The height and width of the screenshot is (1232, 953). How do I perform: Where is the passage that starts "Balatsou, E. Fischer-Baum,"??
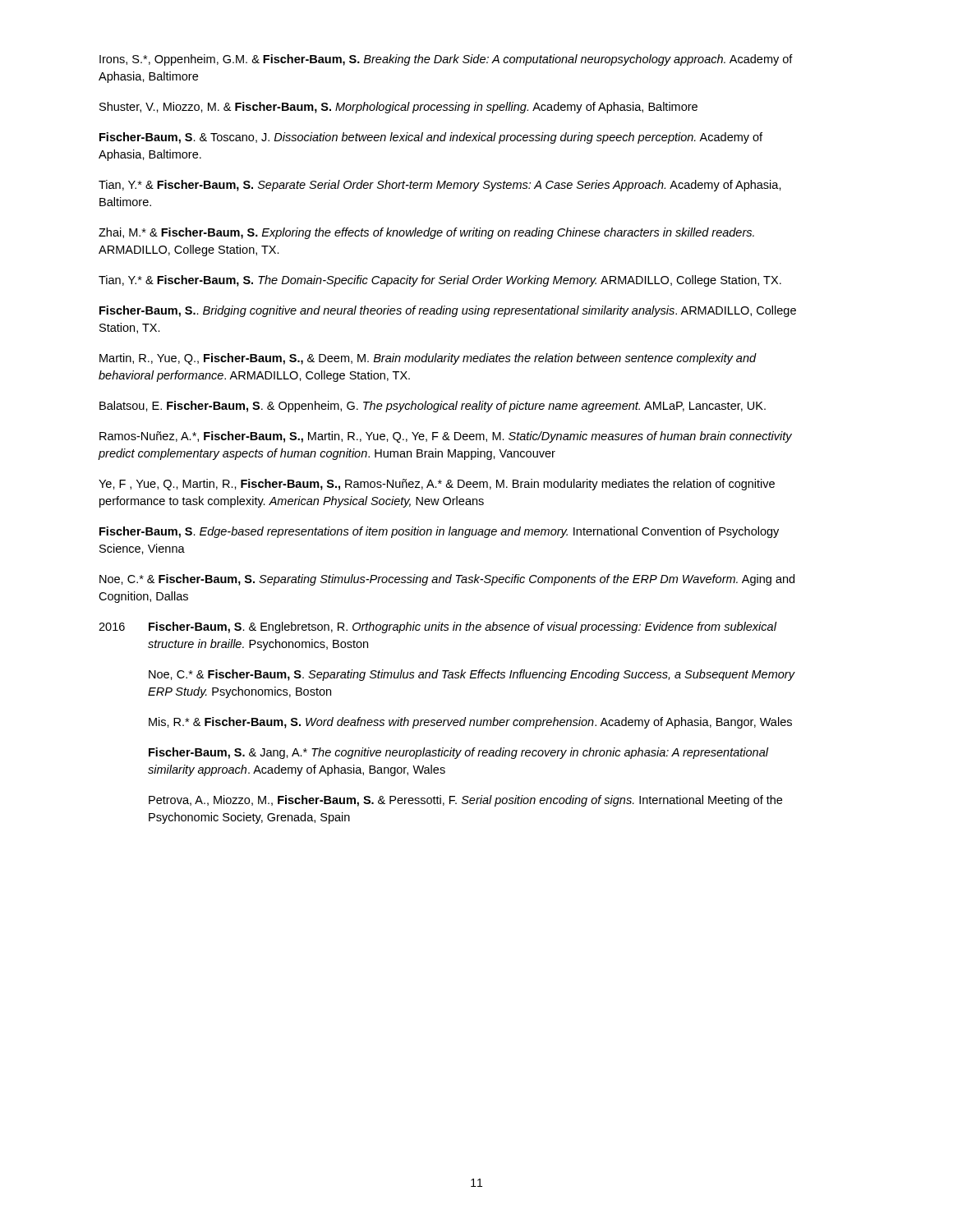[x=433, y=406]
